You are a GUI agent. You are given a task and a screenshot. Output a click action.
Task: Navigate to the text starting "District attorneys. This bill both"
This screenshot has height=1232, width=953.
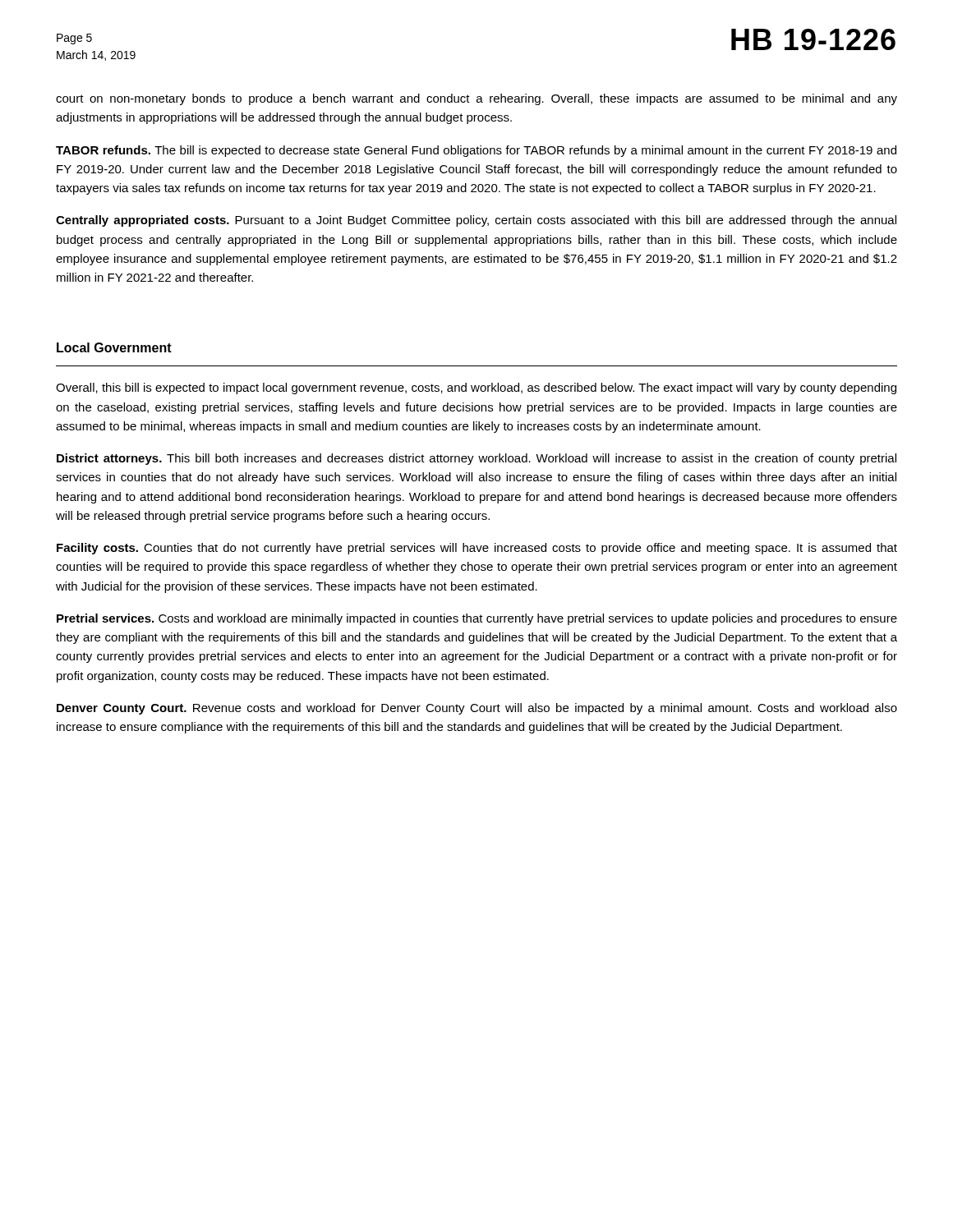click(476, 487)
